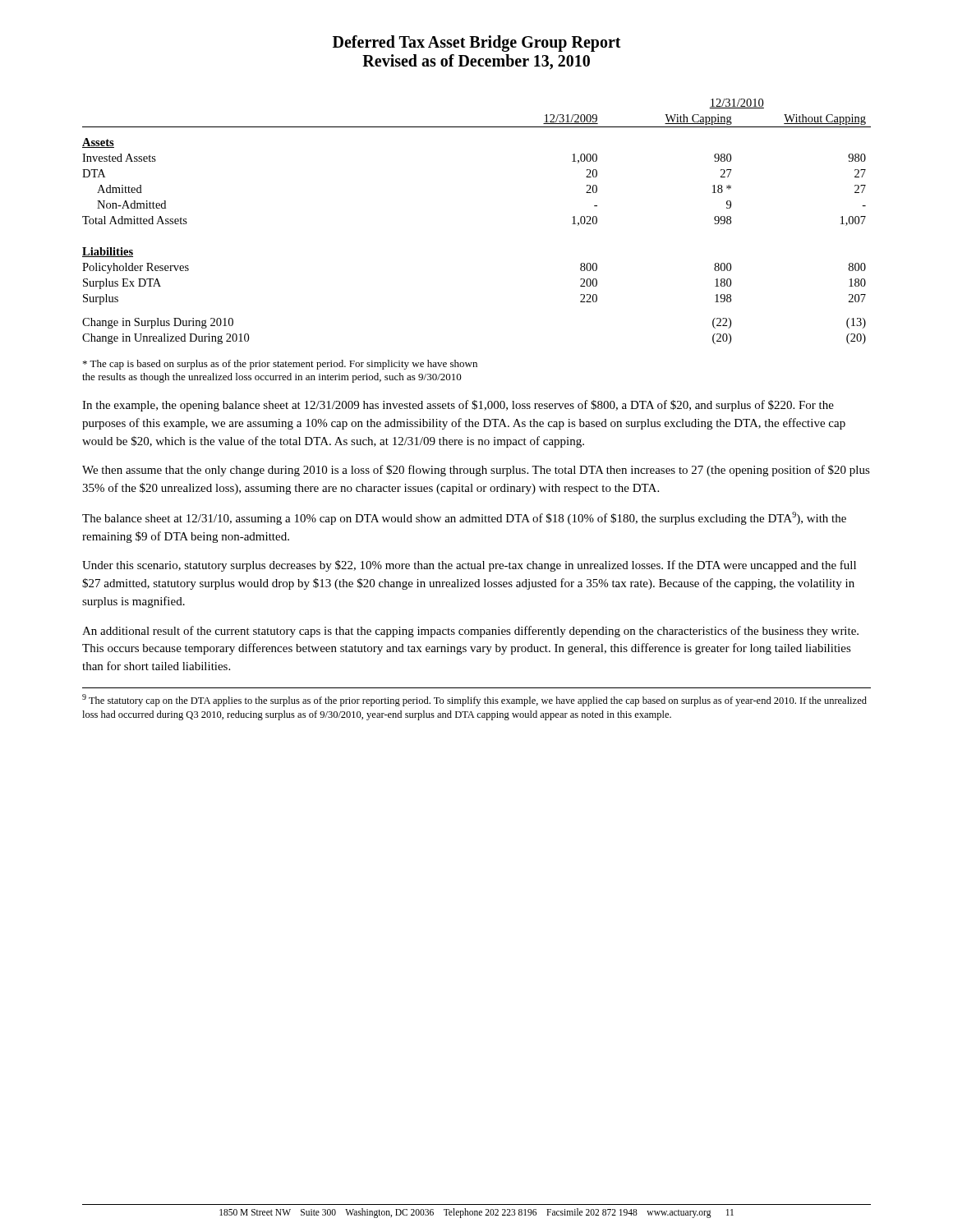
Task: Find the block on this page that starts "The cap is"
Action: point(280,370)
